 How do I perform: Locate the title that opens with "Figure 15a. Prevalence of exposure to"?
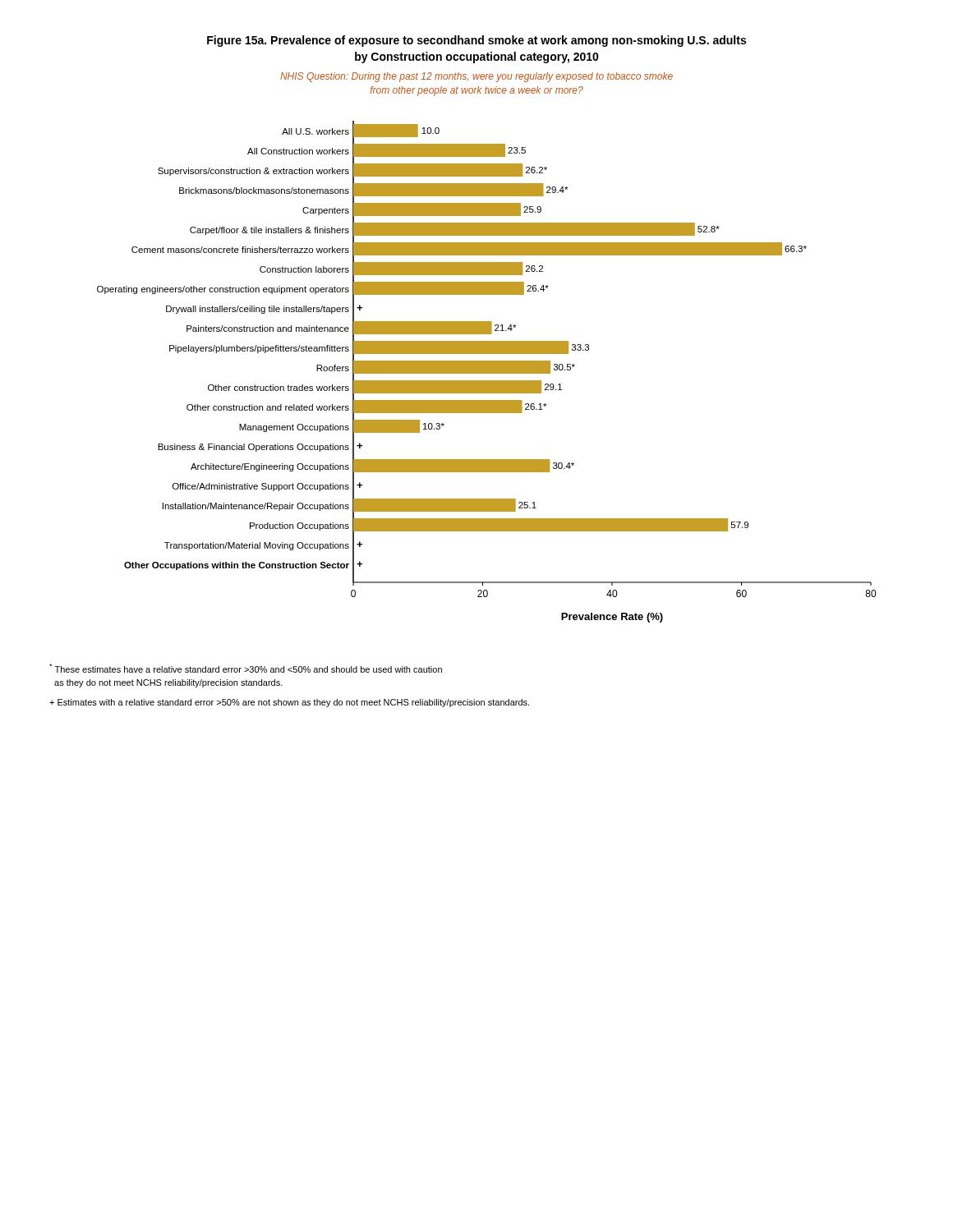click(476, 48)
